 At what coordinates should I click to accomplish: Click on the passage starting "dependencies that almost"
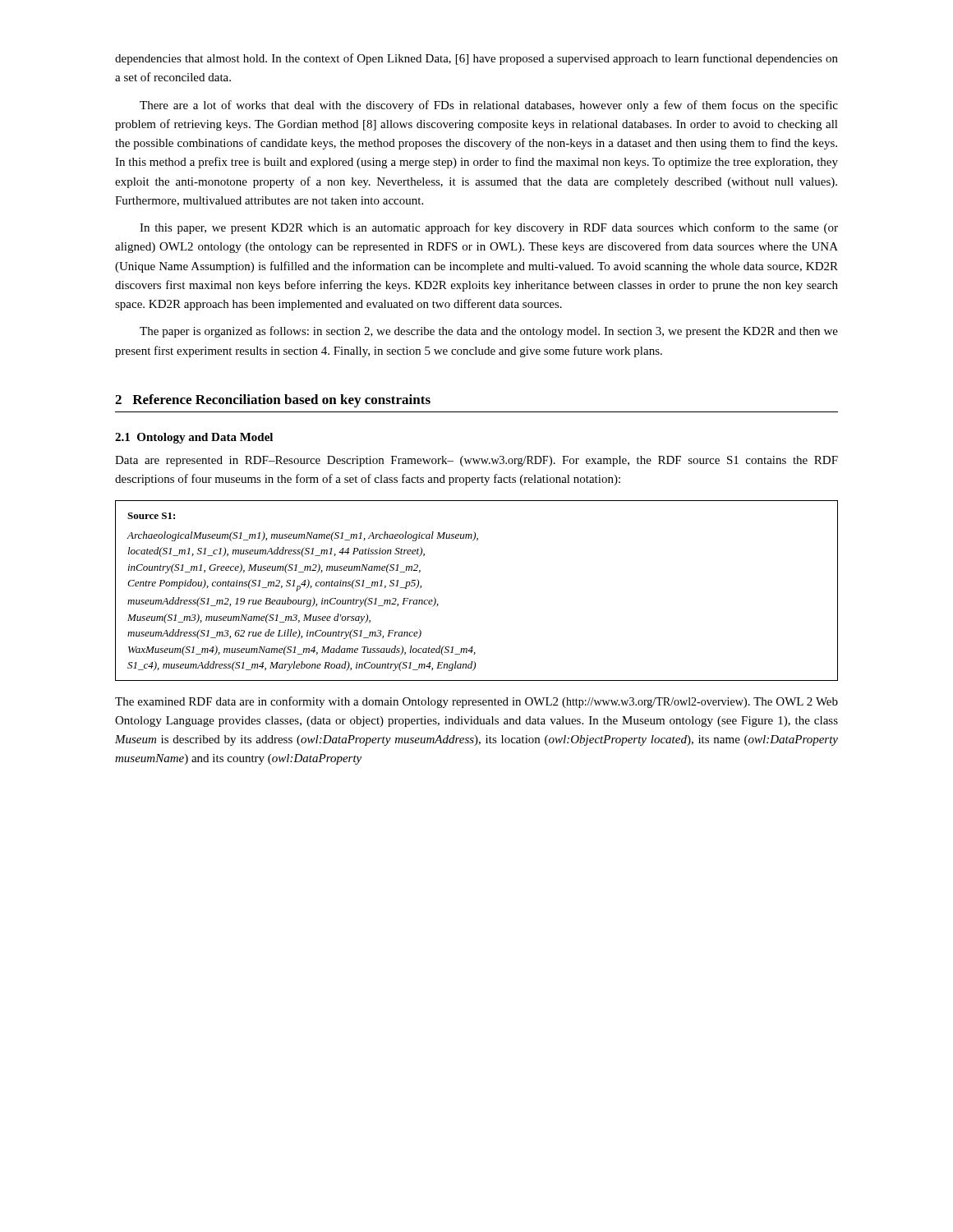tap(476, 68)
